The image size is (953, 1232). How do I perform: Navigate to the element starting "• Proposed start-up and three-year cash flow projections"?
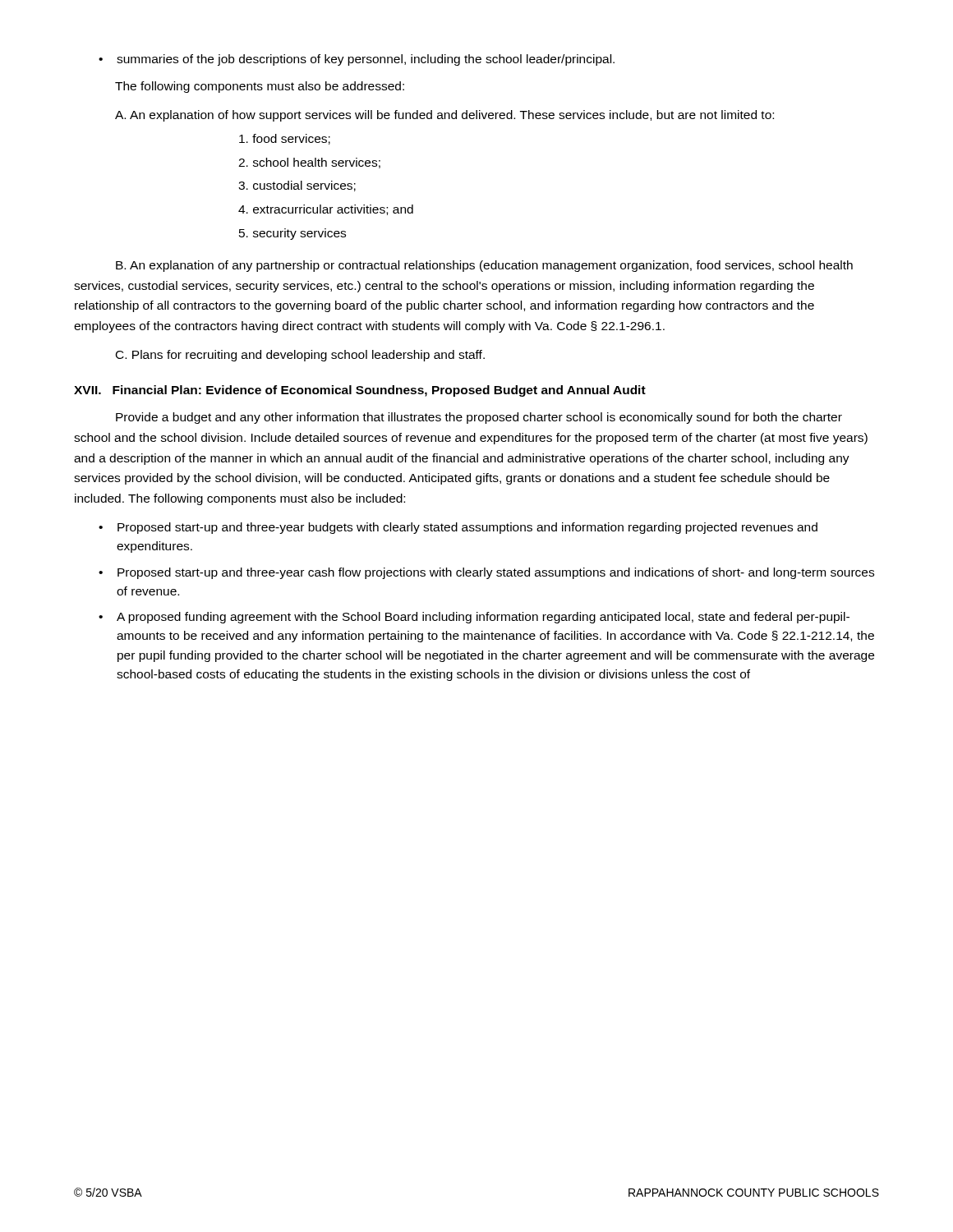(489, 581)
